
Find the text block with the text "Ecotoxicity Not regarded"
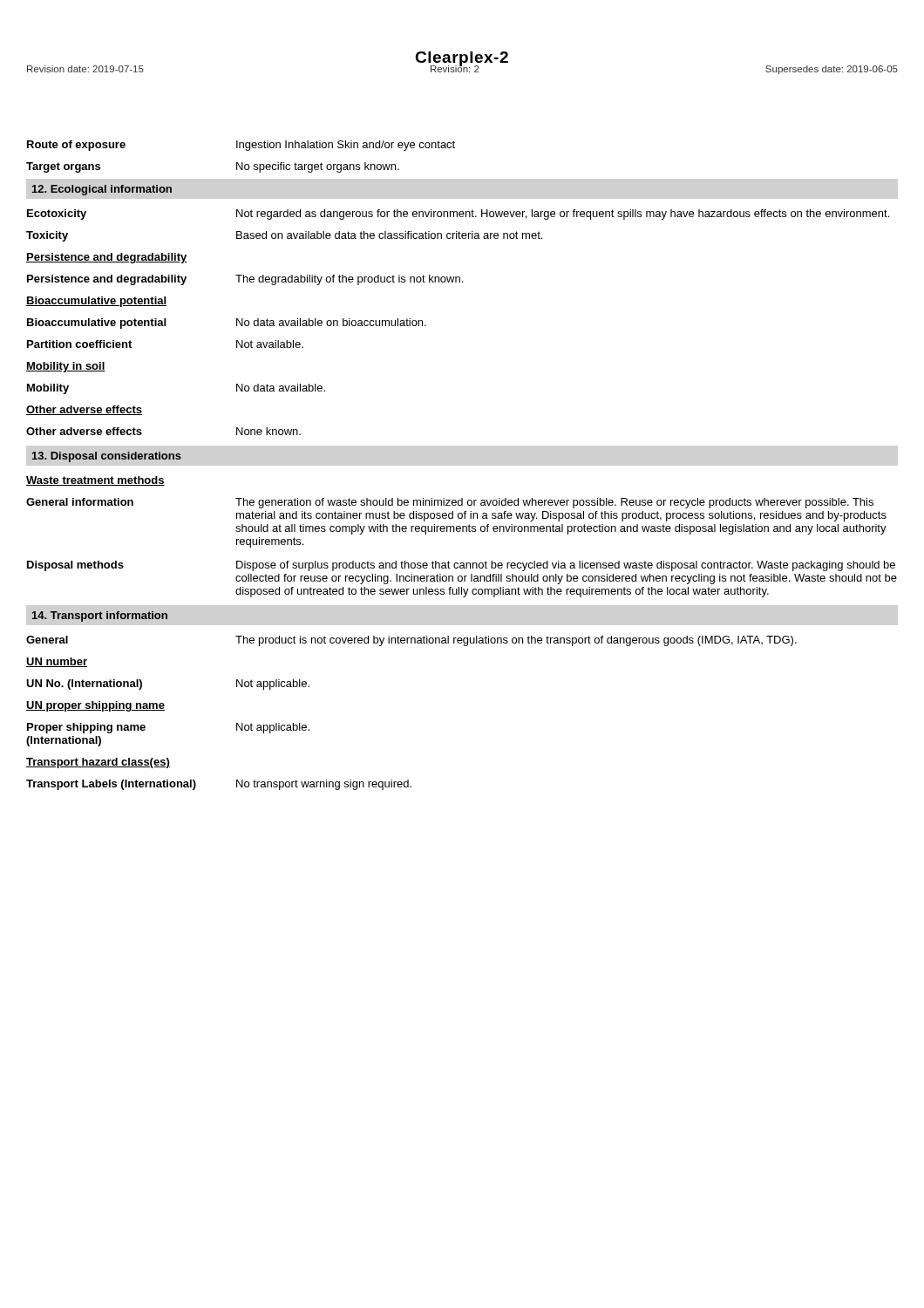[x=462, y=213]
